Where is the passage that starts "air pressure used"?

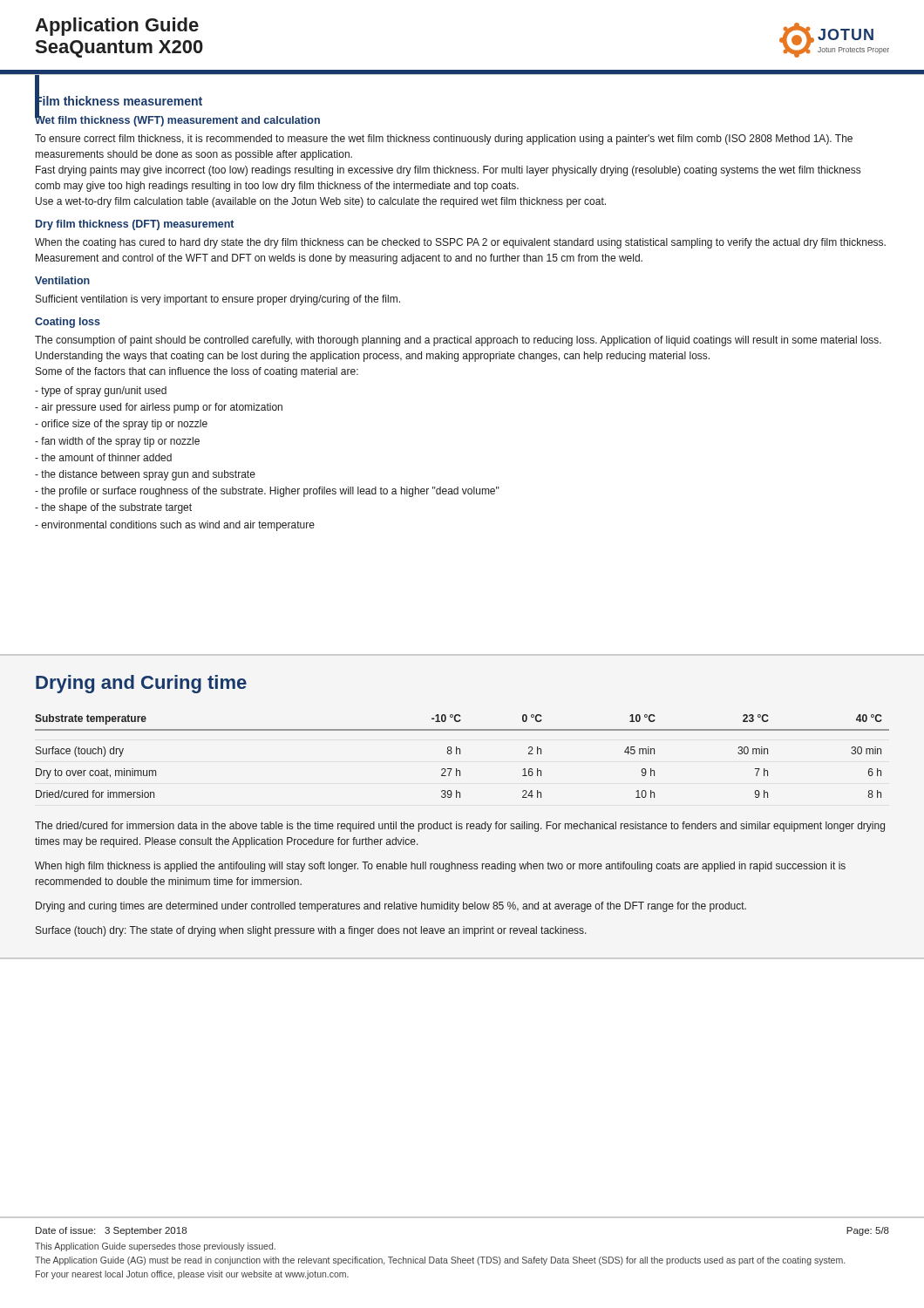click(x=159, y=407)
